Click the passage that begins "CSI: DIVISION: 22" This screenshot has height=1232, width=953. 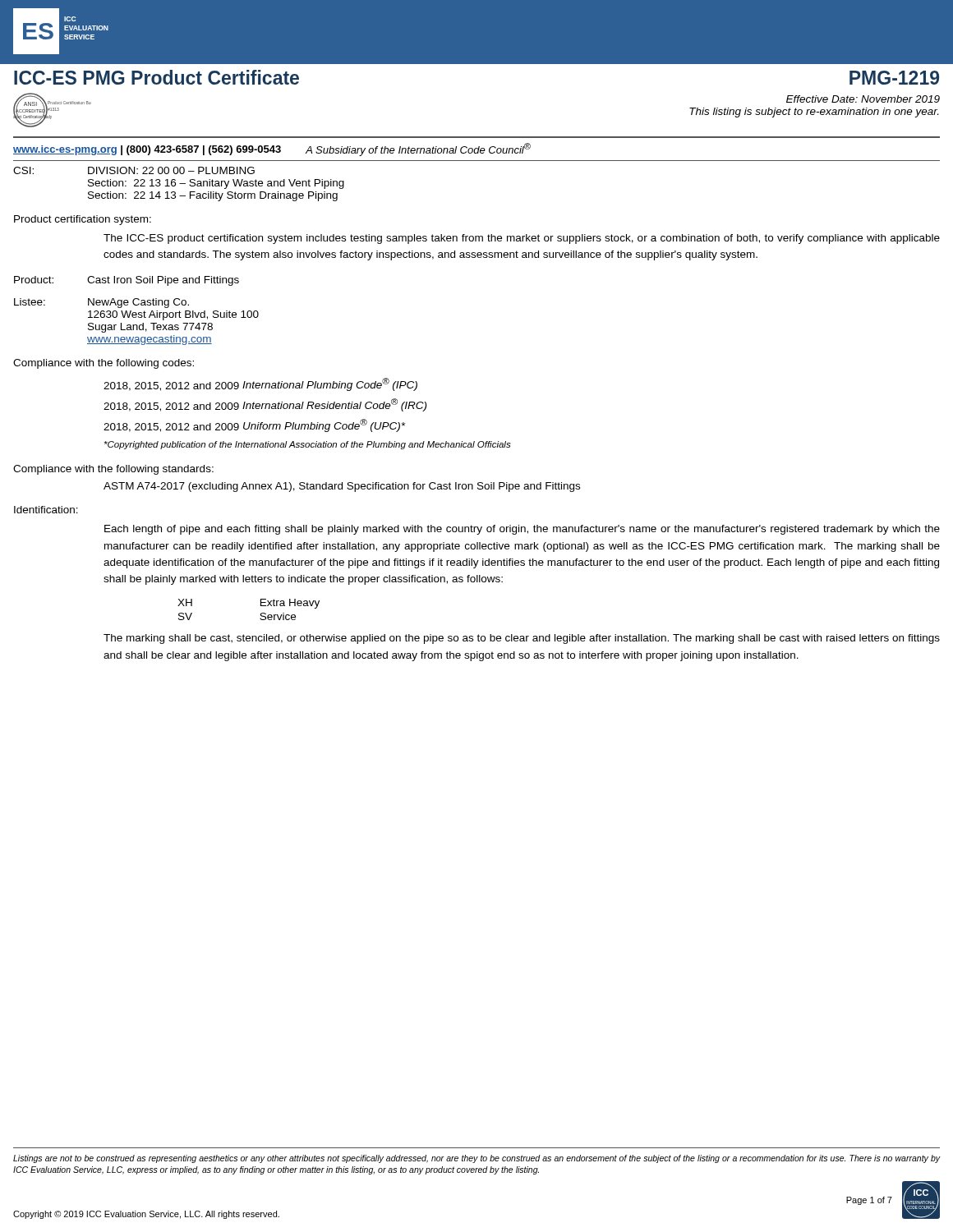(179, 183)
